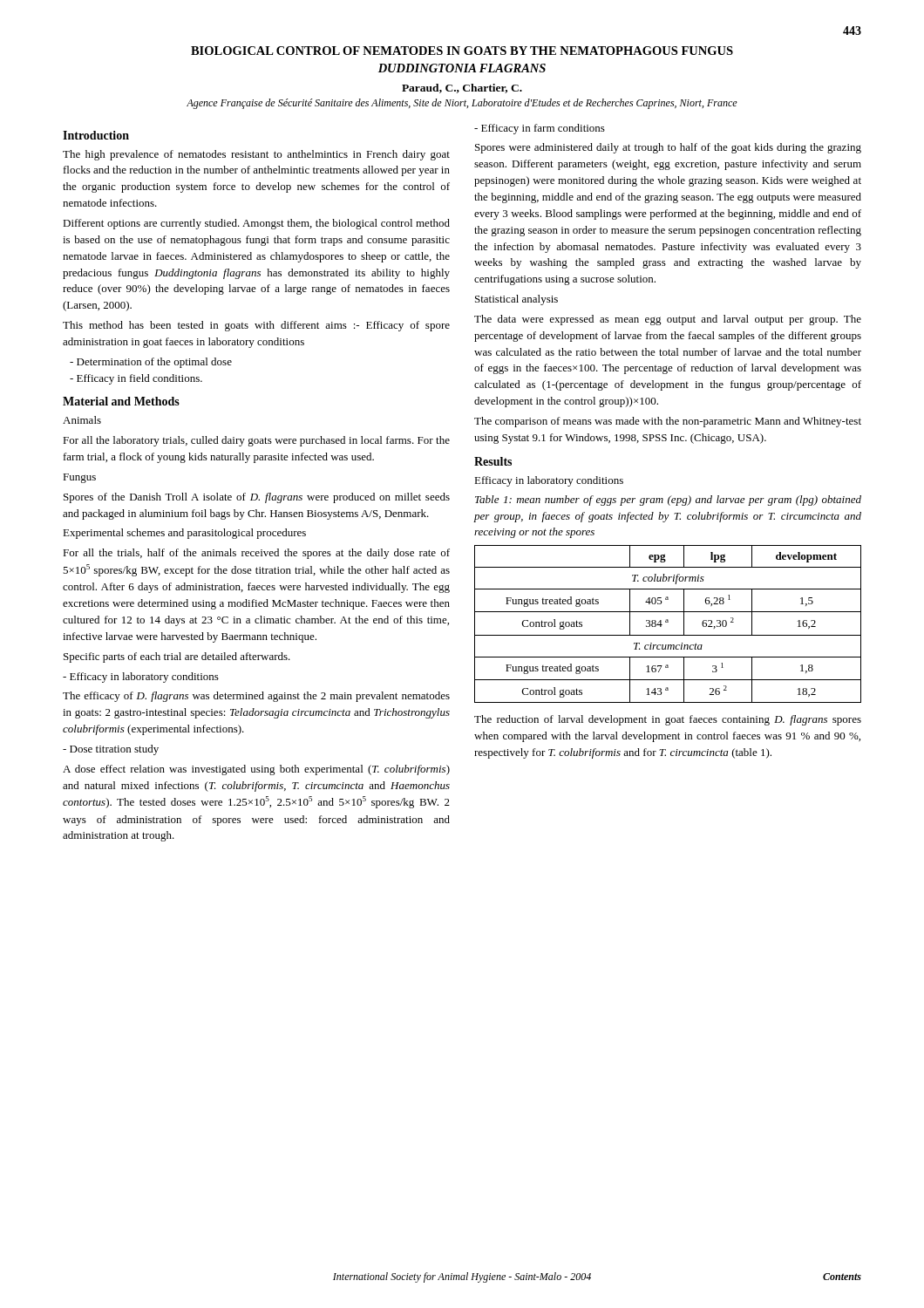Click on the text block that says "A dose effect relation was investigated"
Image resolution: width=924 pixels, height=1308 pixels.
point(256,802)
